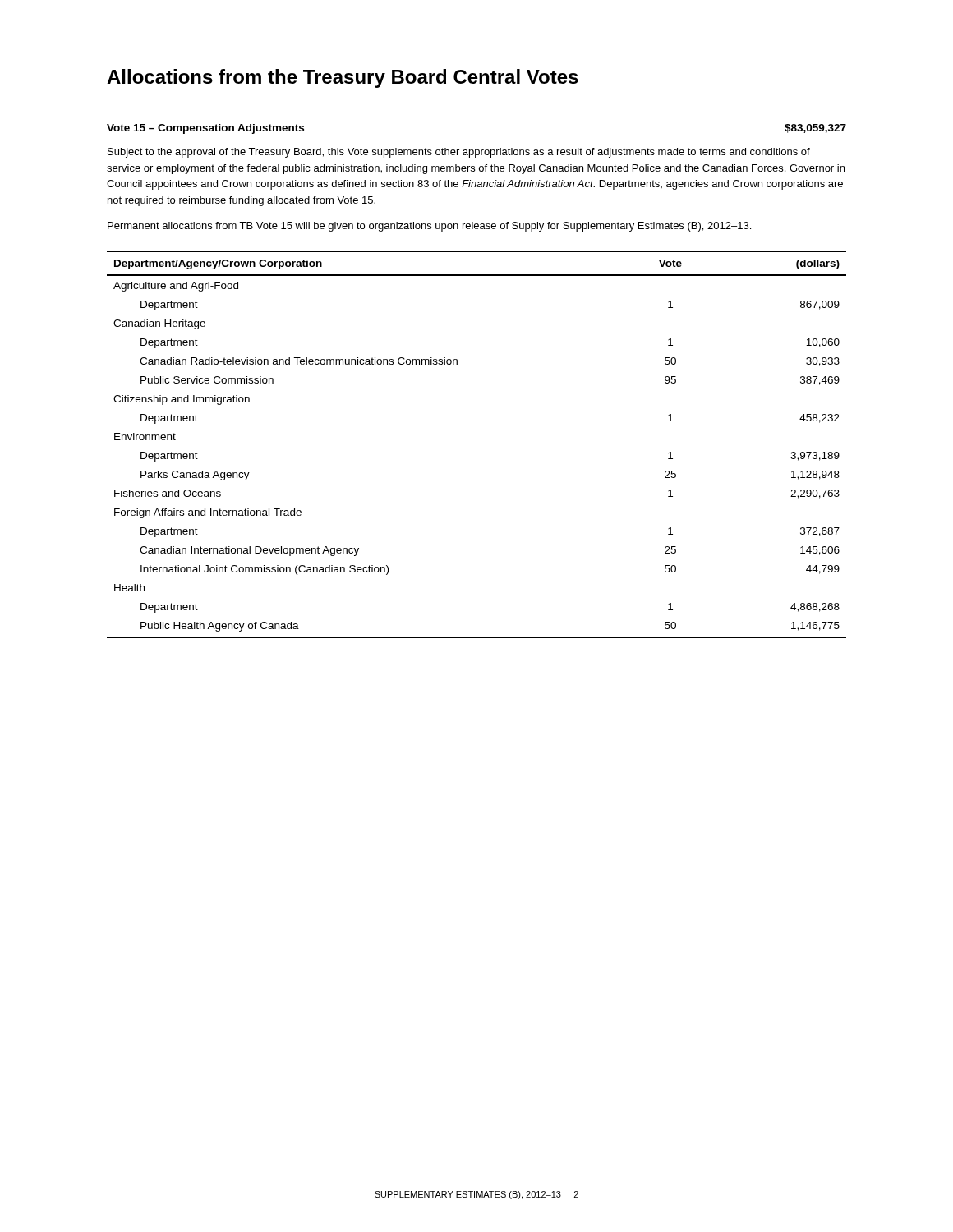This screenshot has height=1232, width=953.
Task: Locate the table
Action: click(476, 444)
